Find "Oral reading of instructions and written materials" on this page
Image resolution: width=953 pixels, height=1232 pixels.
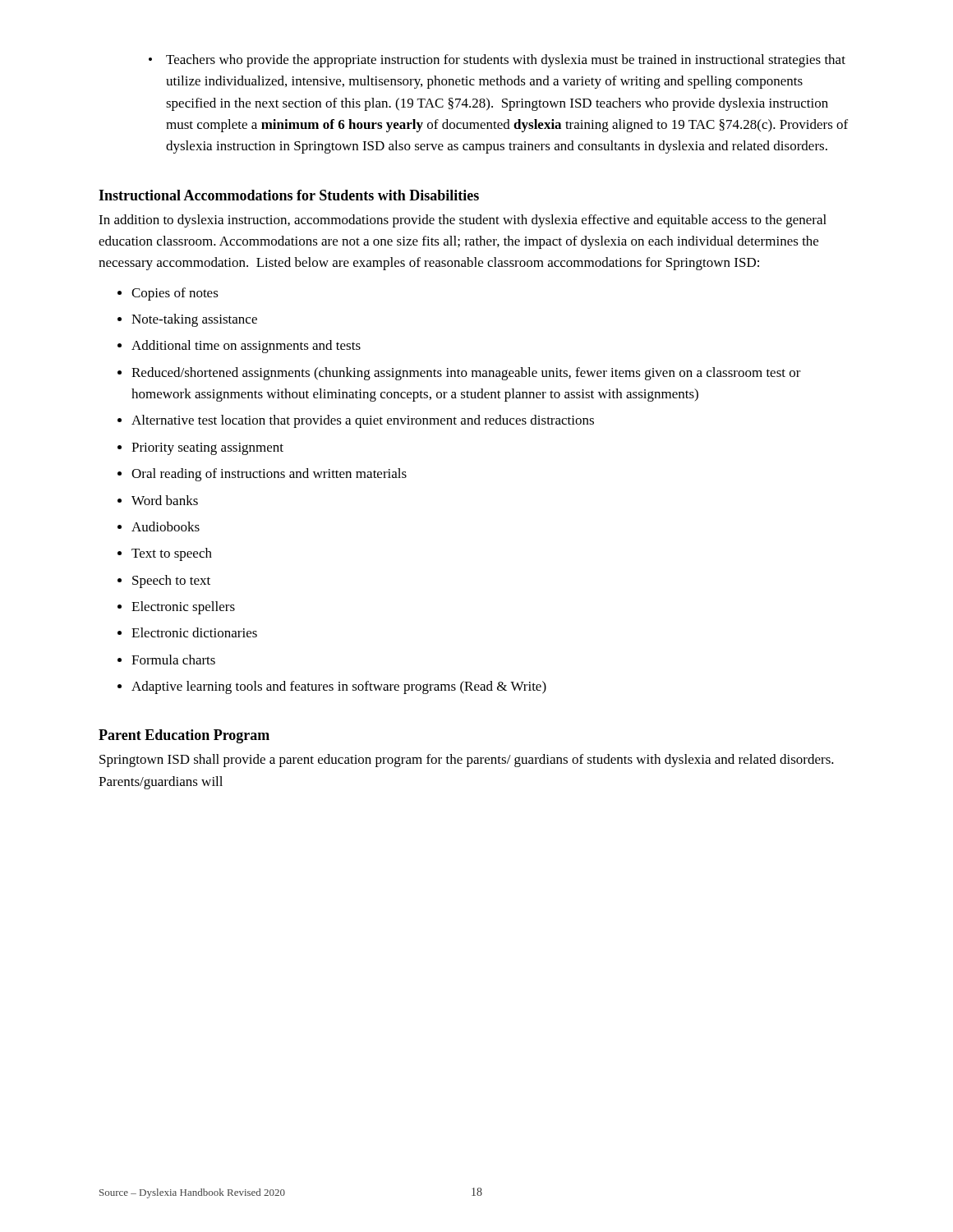[269, 474]
